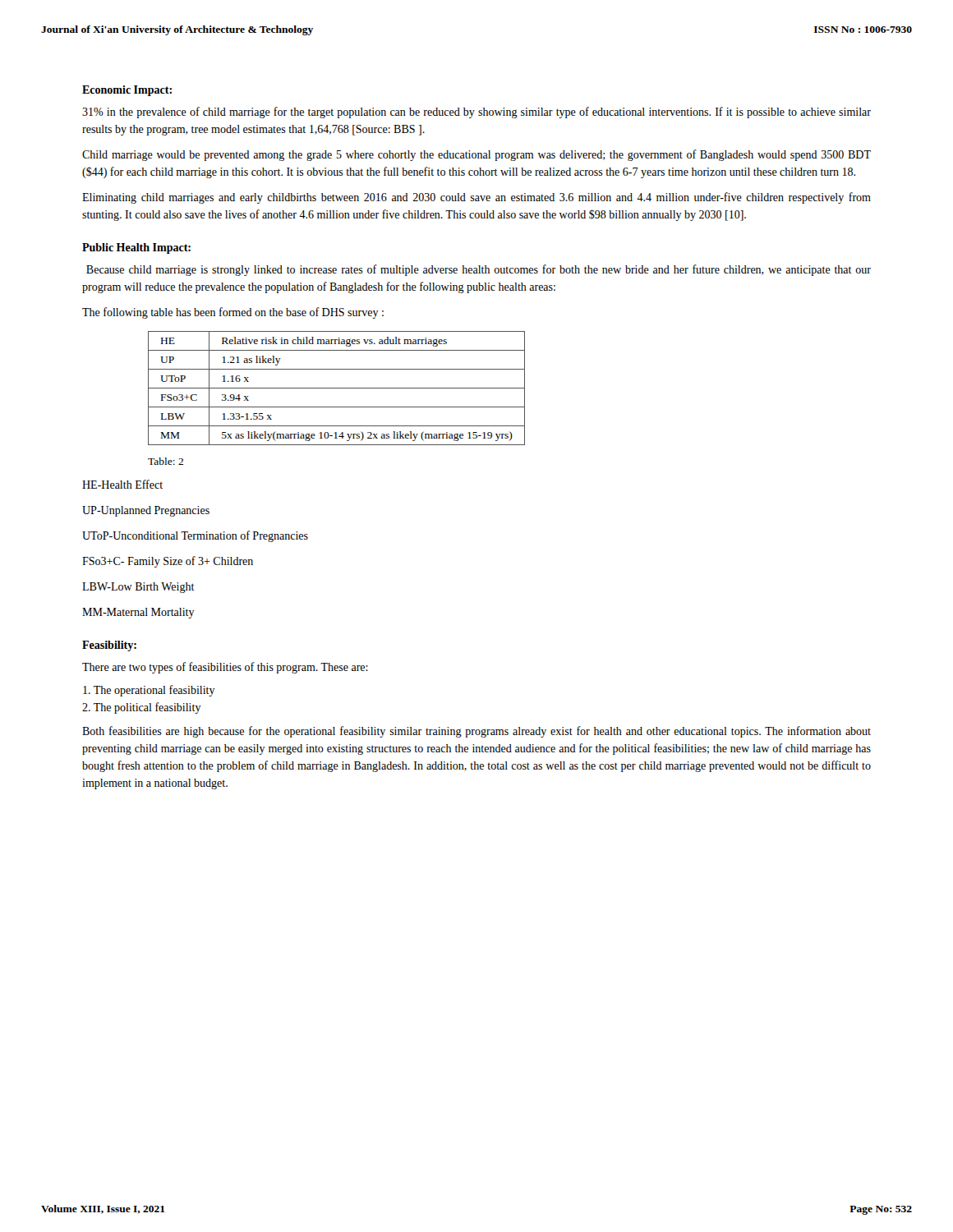Locate the text block starting "Public Health Impact:"
The height and width of the screenshot is (1232, 953).
[x=137, y=248]
